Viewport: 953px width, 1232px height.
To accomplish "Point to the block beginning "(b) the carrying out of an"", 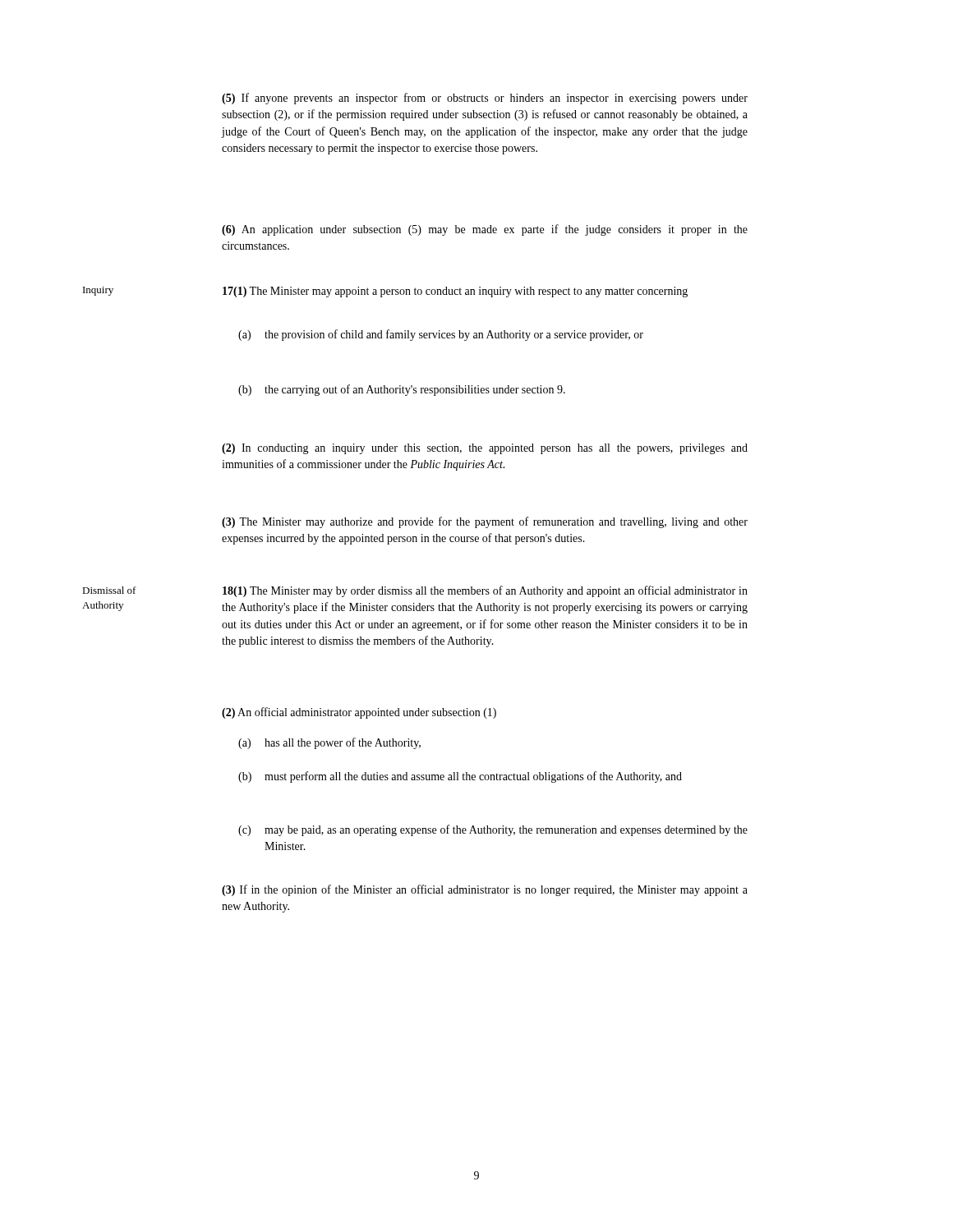I will coord(493,390).
